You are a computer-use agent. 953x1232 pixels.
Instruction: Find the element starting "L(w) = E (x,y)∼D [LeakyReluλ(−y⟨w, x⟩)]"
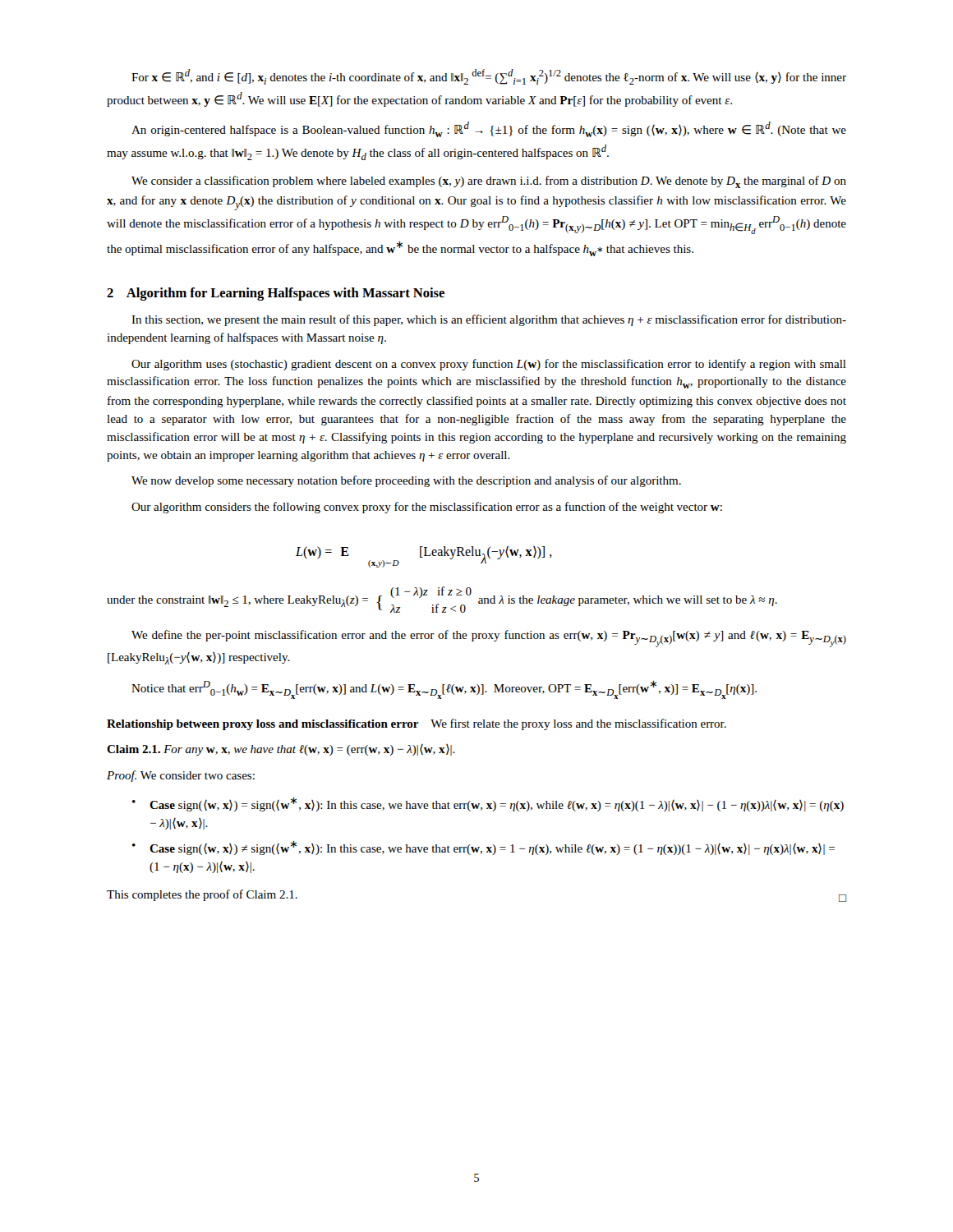click(476, 550)
